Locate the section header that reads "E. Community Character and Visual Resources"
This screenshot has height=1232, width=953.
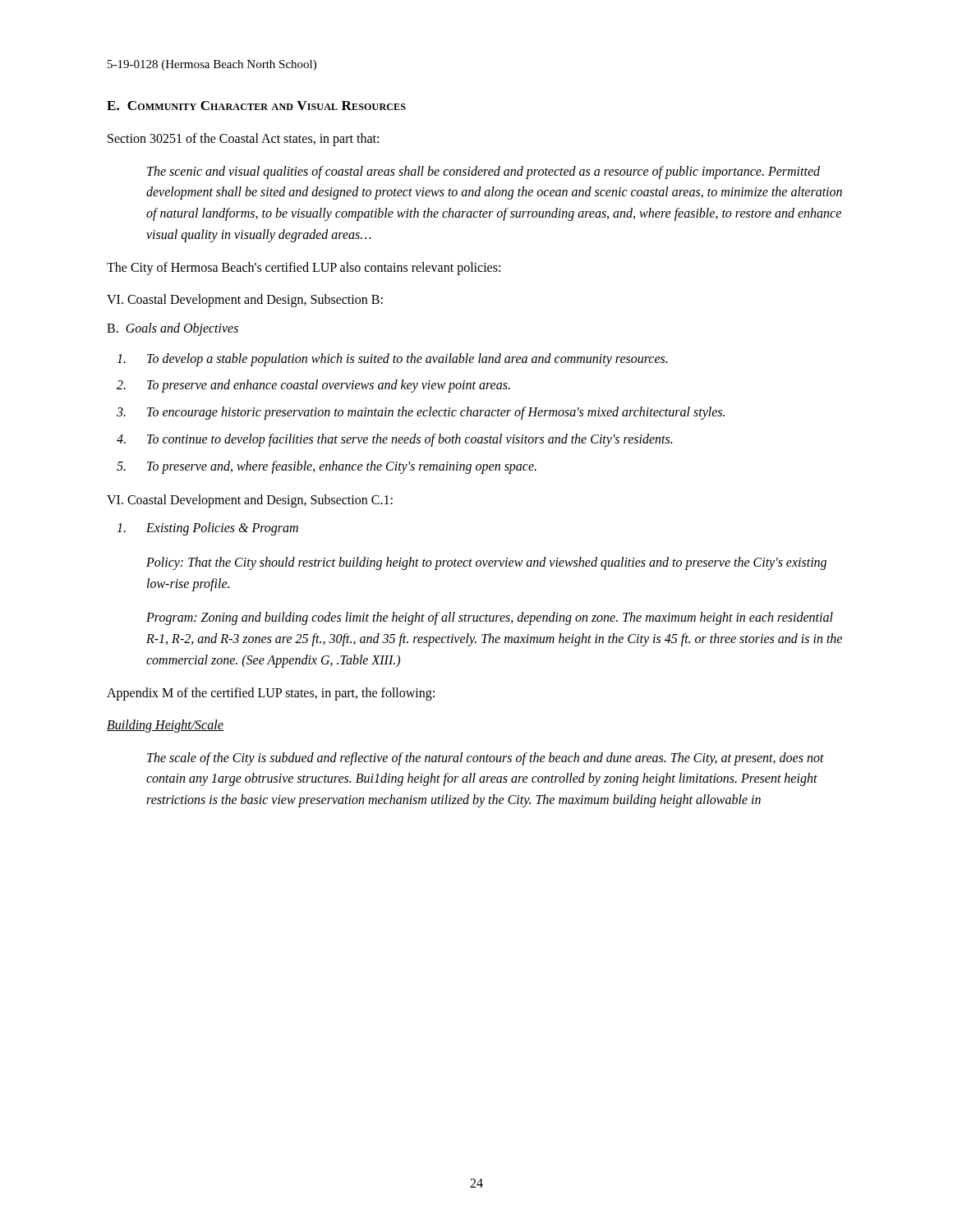tap(256, 106)
